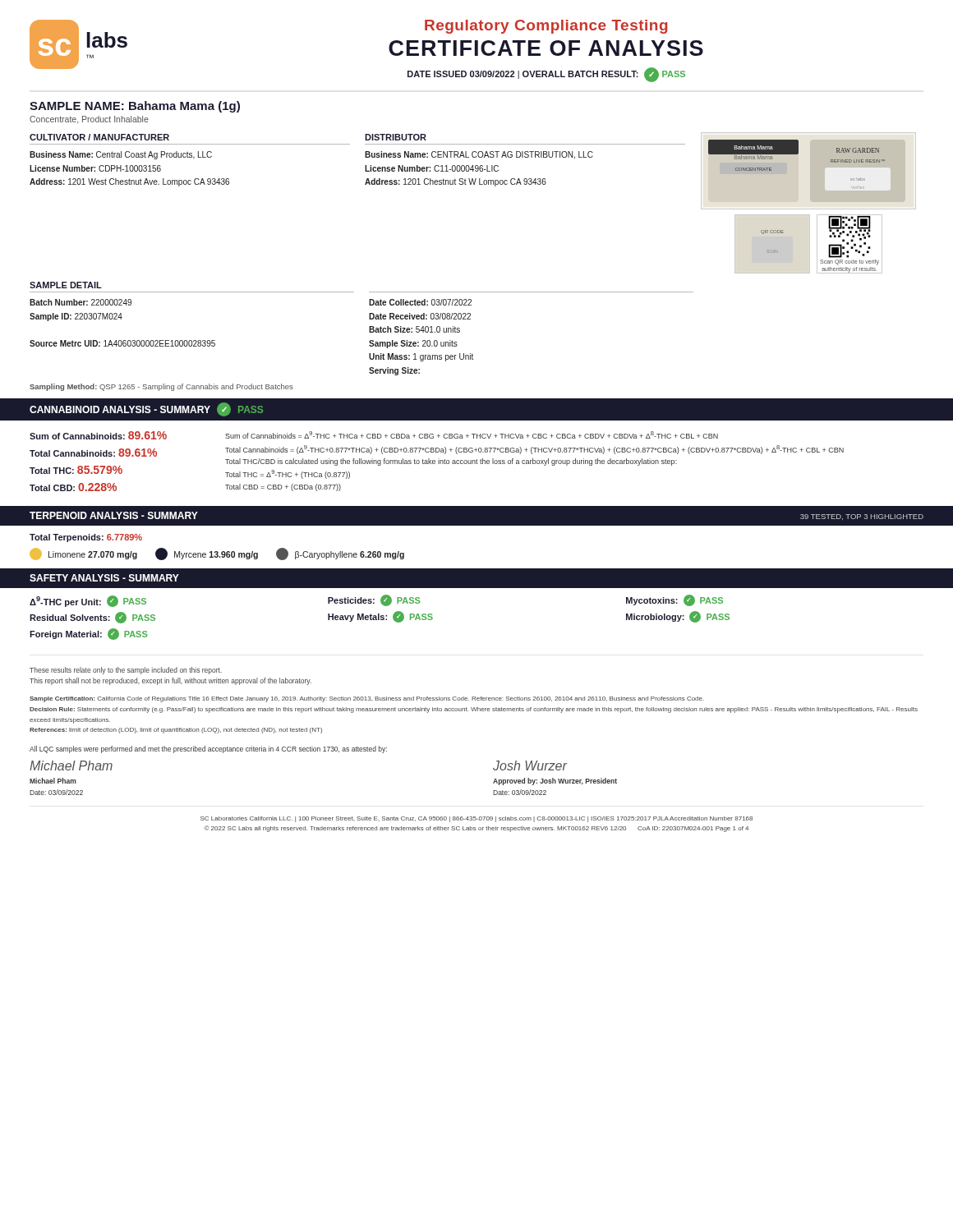Screen dimensions: 1232x953
Task: Select the text that reads "Residual Solvents: ✓ PASS"
Action: point(93,618)
